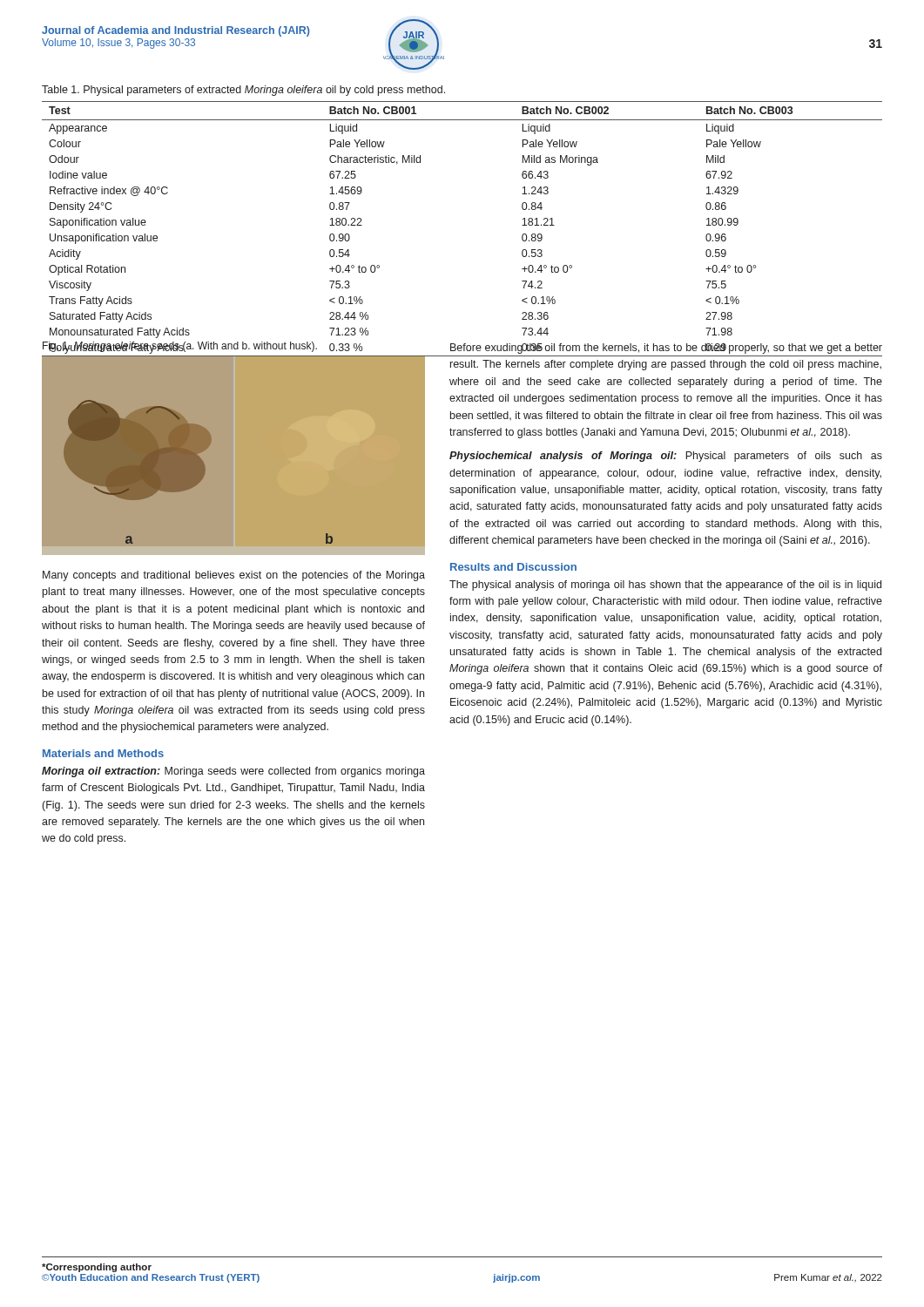Find the photo
The width and height of the screenshot is (924, 1307).
pyautogui.click(x=233, y=456)
